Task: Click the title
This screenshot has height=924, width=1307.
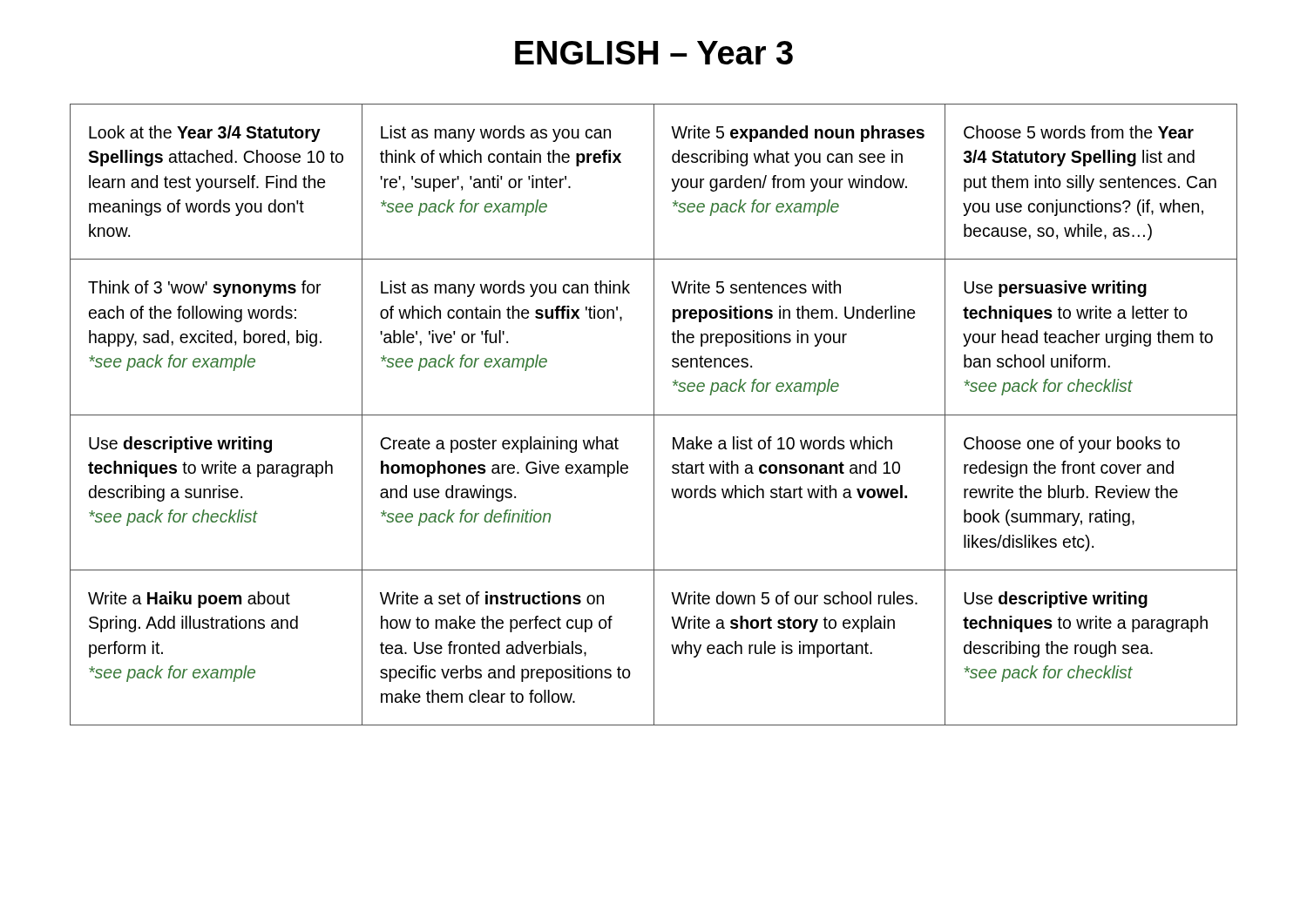Action: click(x=654, y=54)
